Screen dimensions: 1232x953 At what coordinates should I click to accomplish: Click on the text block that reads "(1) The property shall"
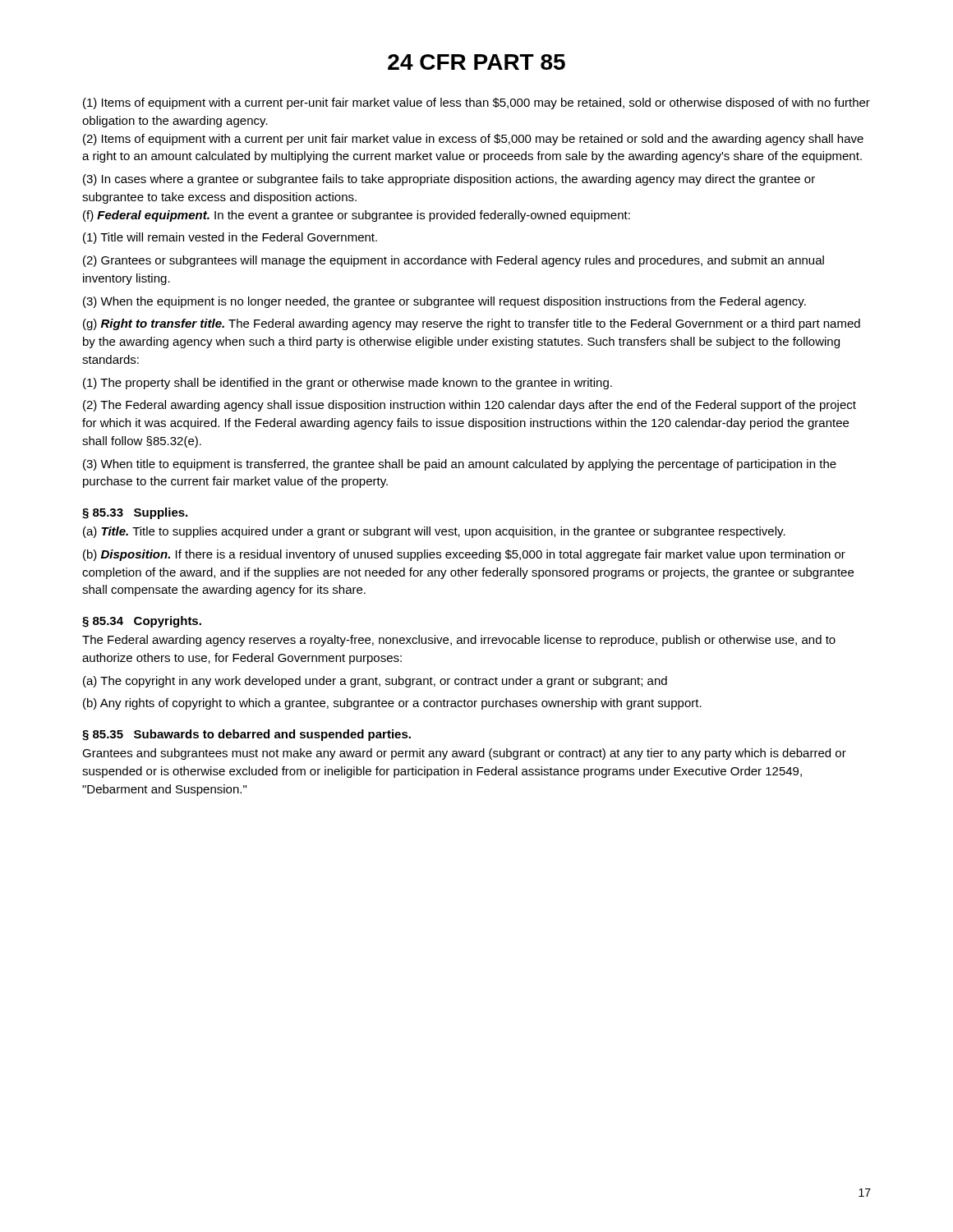click(347, 382)
